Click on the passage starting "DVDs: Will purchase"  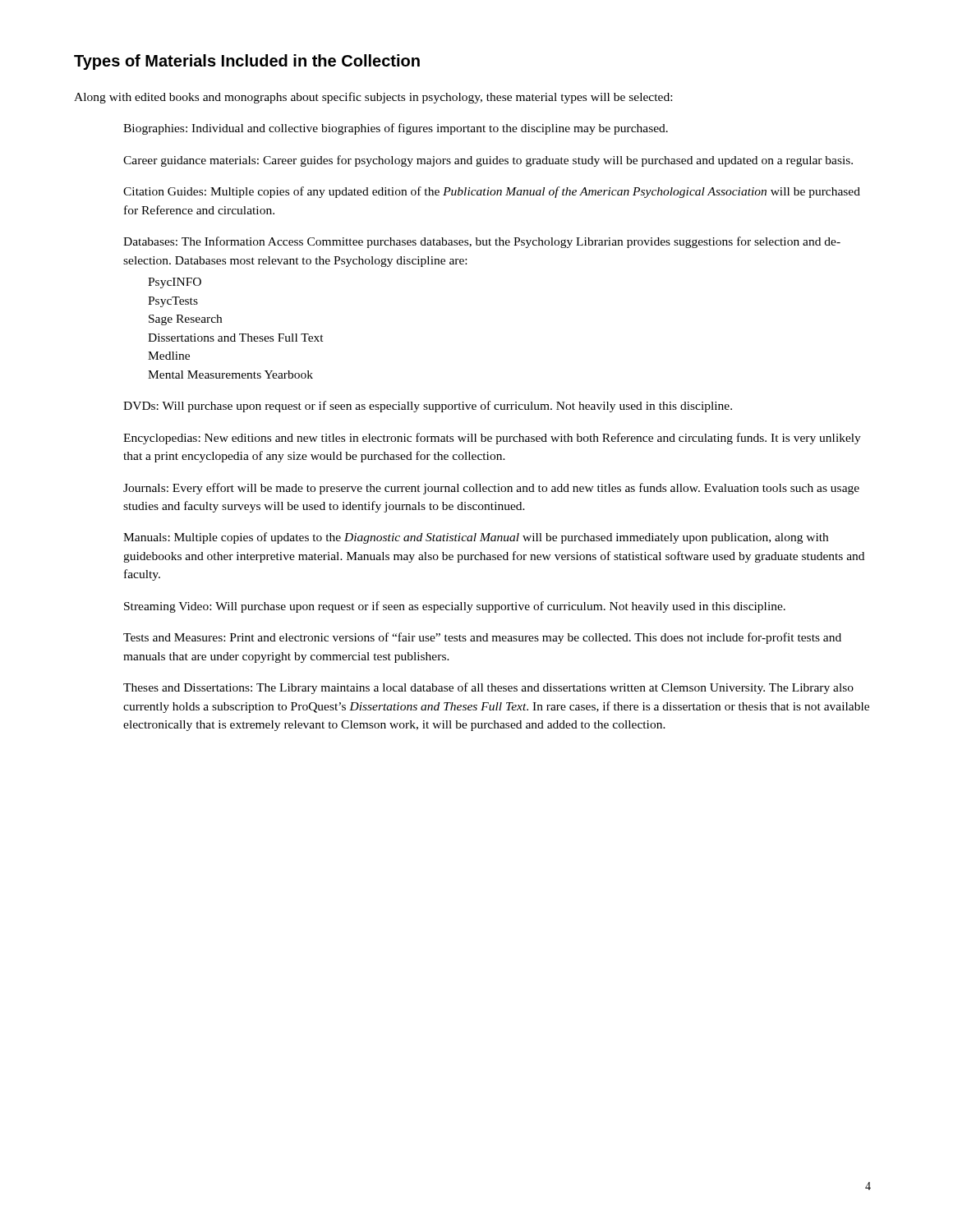coord(428,405)
